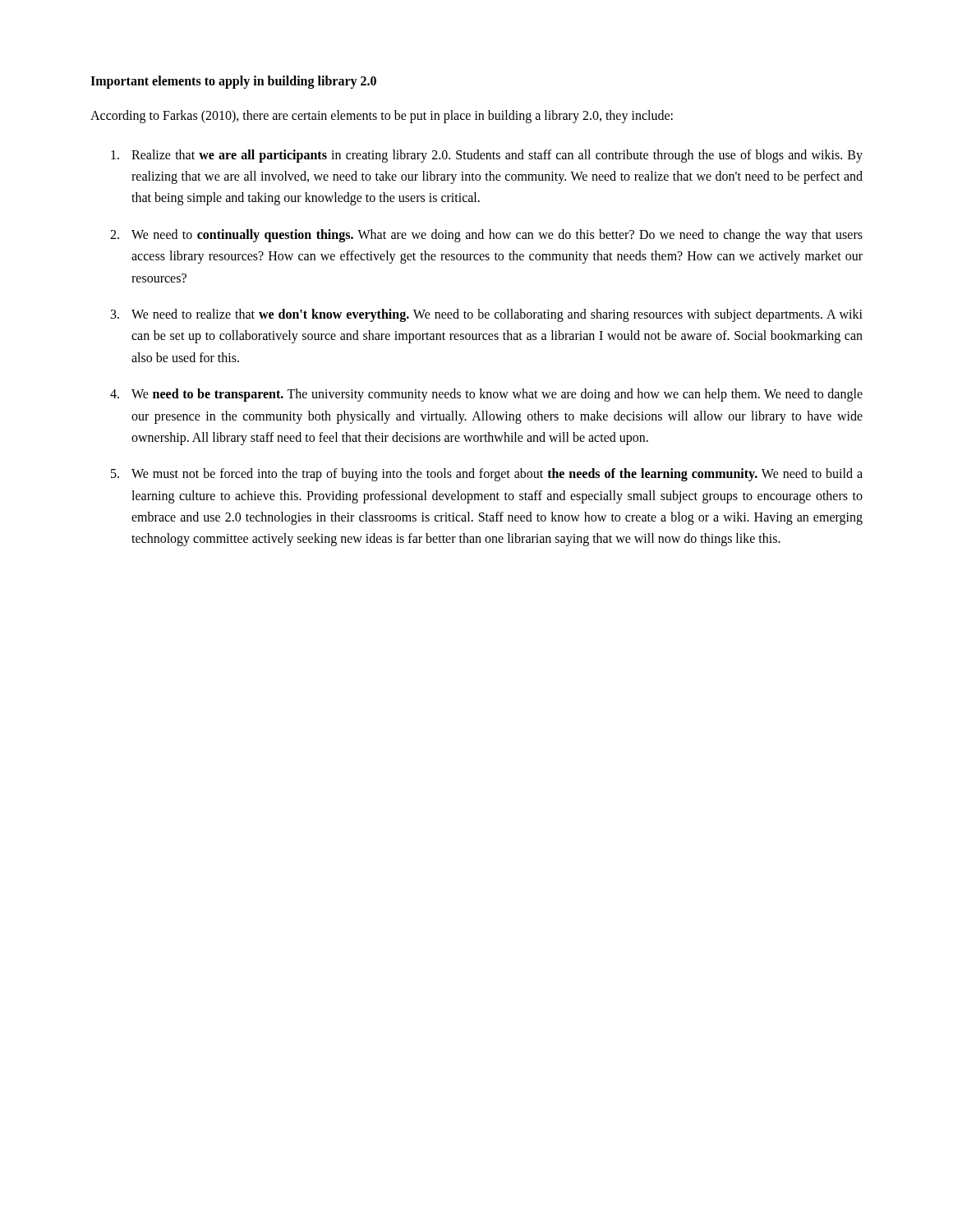Image resolution: width=953 pixels, height=1232 pixels.
Task: Click on the element starting "According to Farkas (2010),"
Action: 382,115
